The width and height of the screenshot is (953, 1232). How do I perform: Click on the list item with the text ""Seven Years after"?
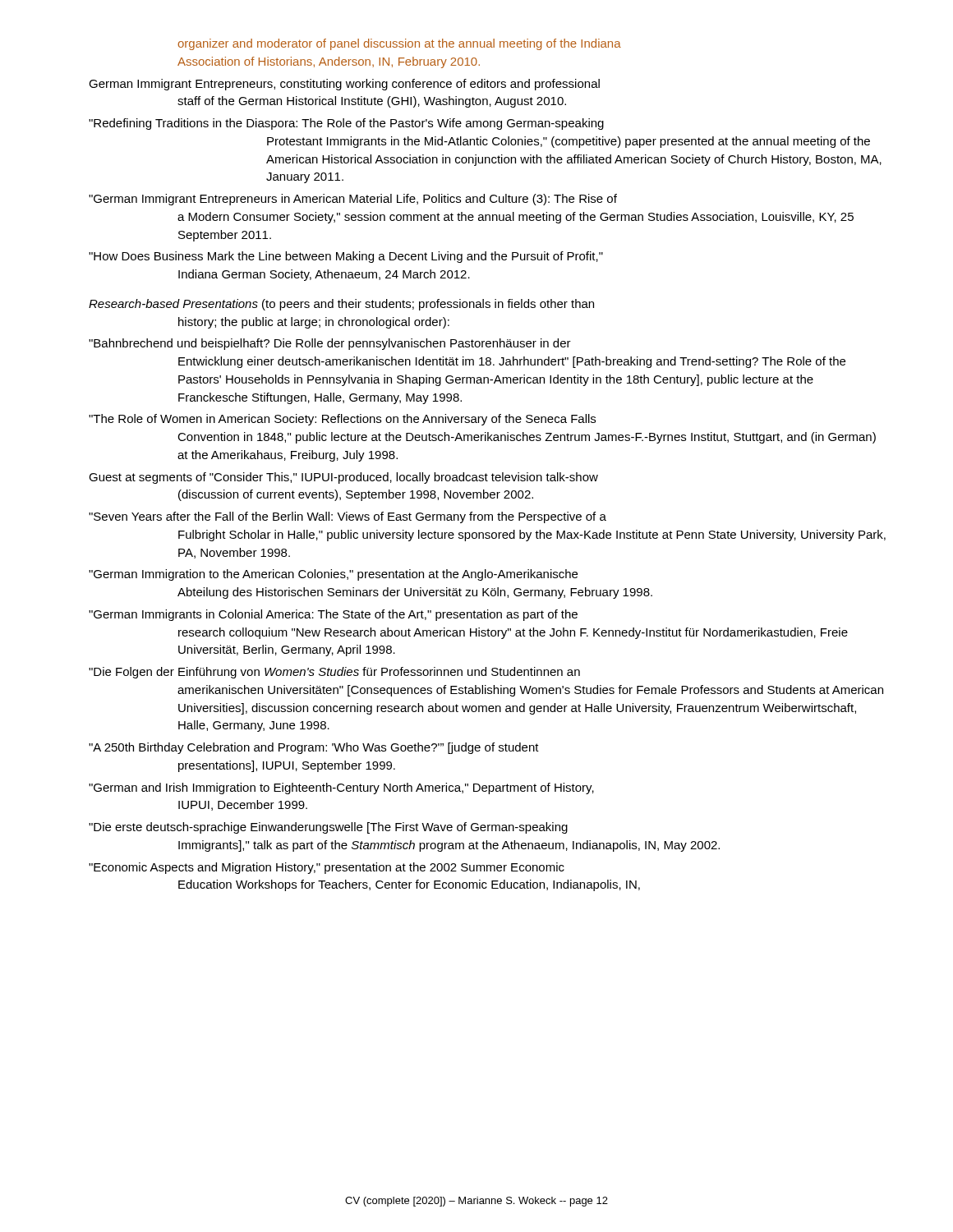(488, 534)
